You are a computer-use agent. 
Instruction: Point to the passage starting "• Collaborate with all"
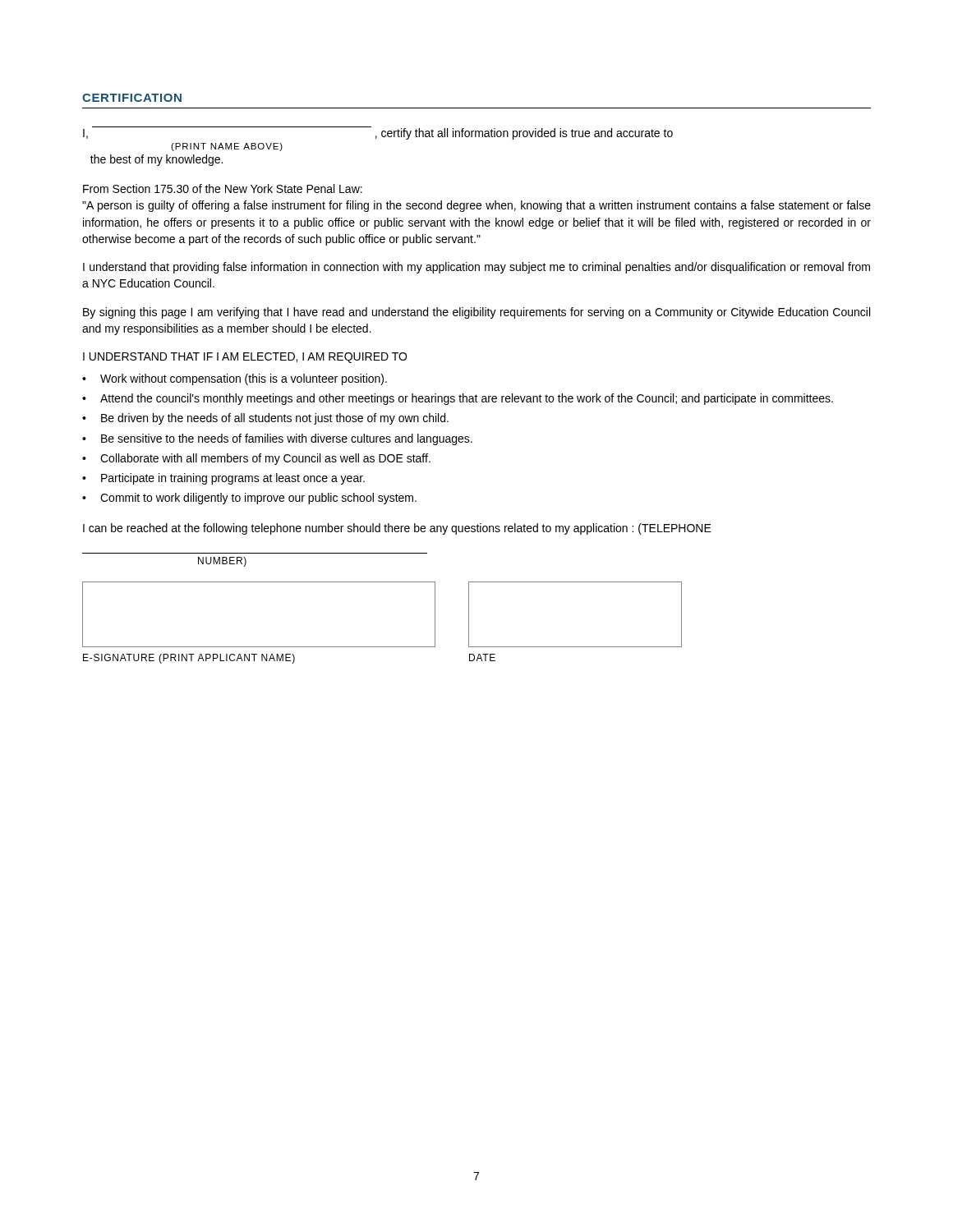click(x=256, y=459)
